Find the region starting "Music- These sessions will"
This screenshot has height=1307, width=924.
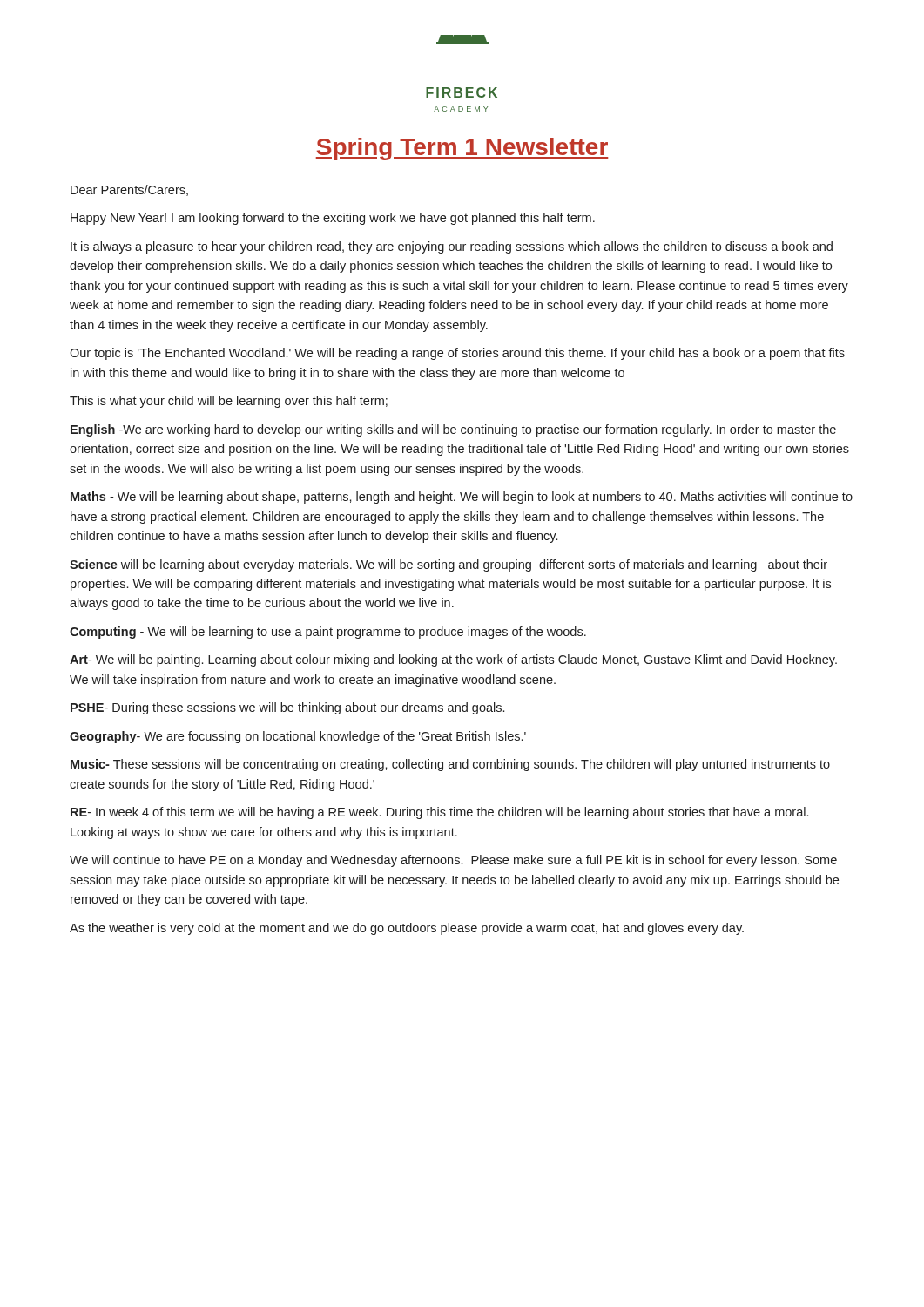[450, 774]
